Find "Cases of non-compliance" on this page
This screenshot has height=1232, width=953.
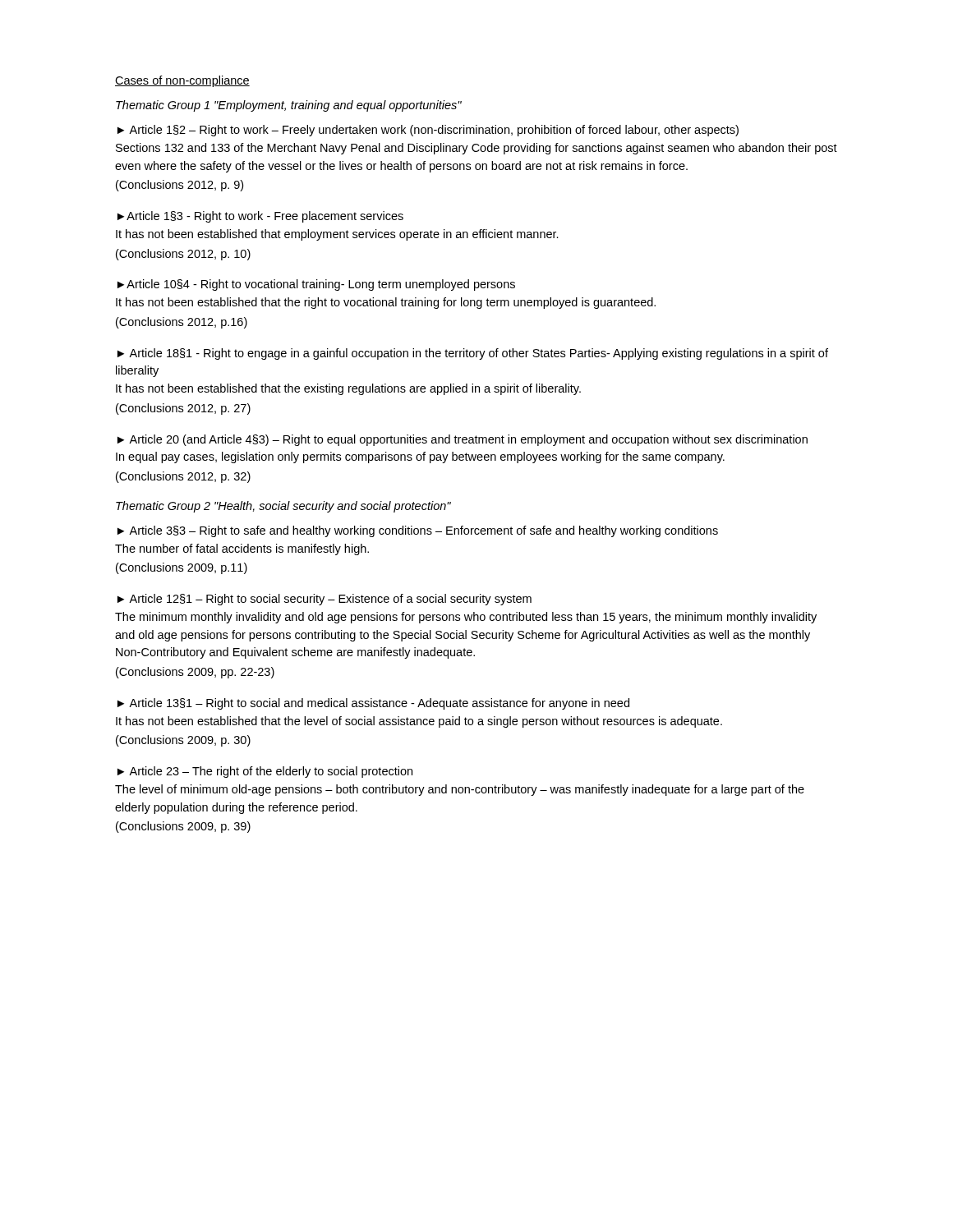182,81
